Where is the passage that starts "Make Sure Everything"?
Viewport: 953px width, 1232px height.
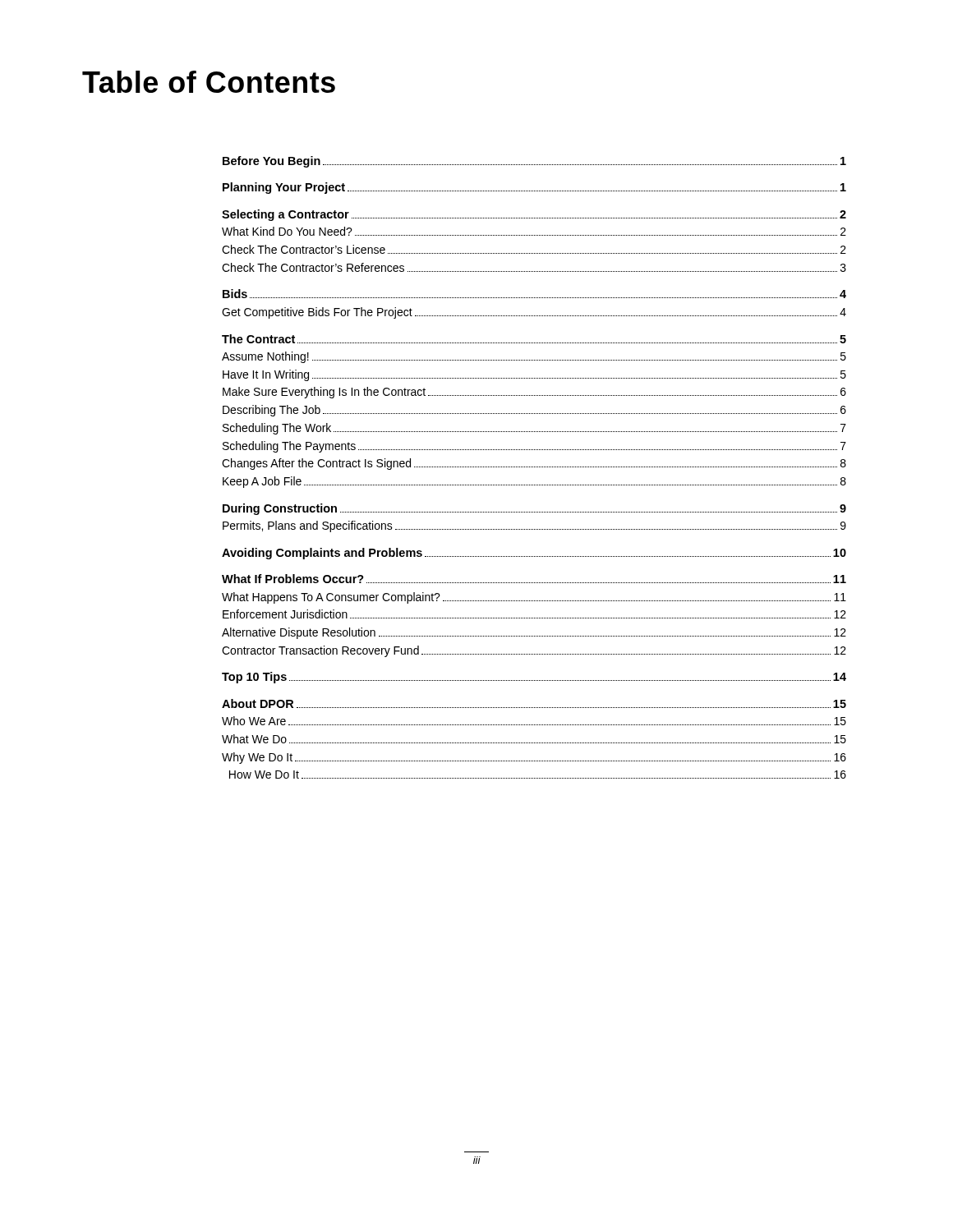(x=534, y=393)
